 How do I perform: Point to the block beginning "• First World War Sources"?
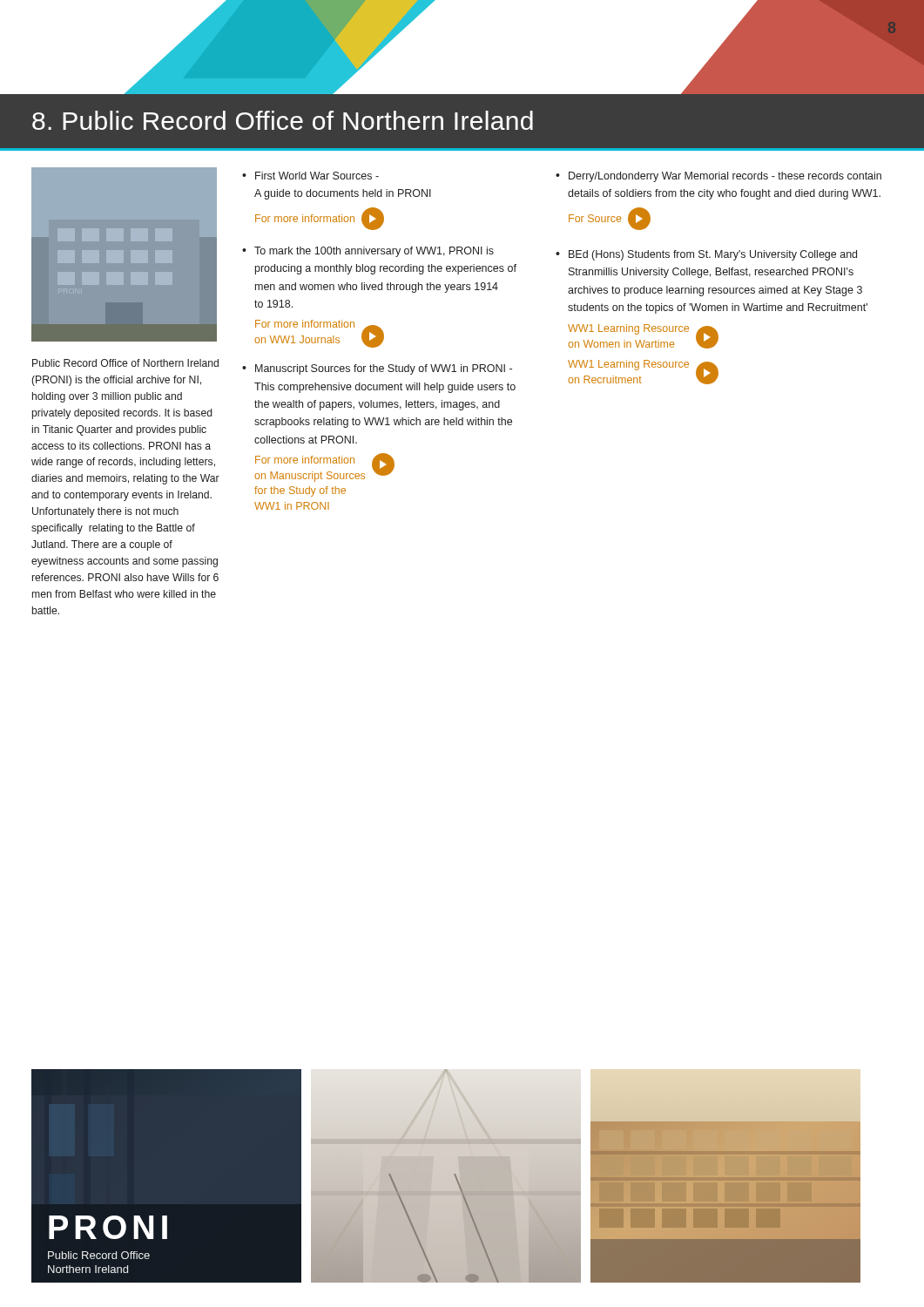pyautogui.click(x=386, y=199)
